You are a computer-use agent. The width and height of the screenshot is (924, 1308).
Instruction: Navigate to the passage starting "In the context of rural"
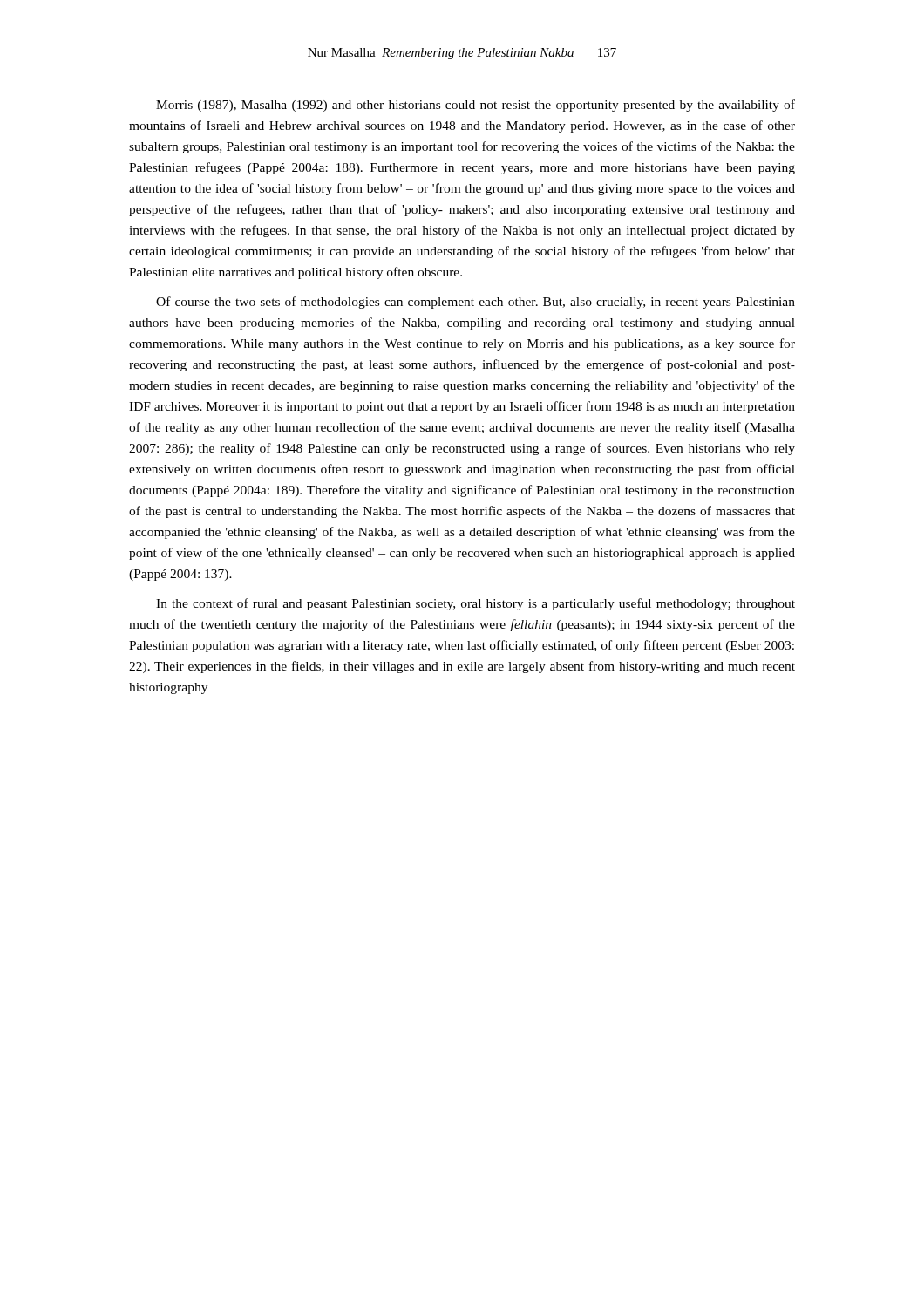tap(462, 646)
